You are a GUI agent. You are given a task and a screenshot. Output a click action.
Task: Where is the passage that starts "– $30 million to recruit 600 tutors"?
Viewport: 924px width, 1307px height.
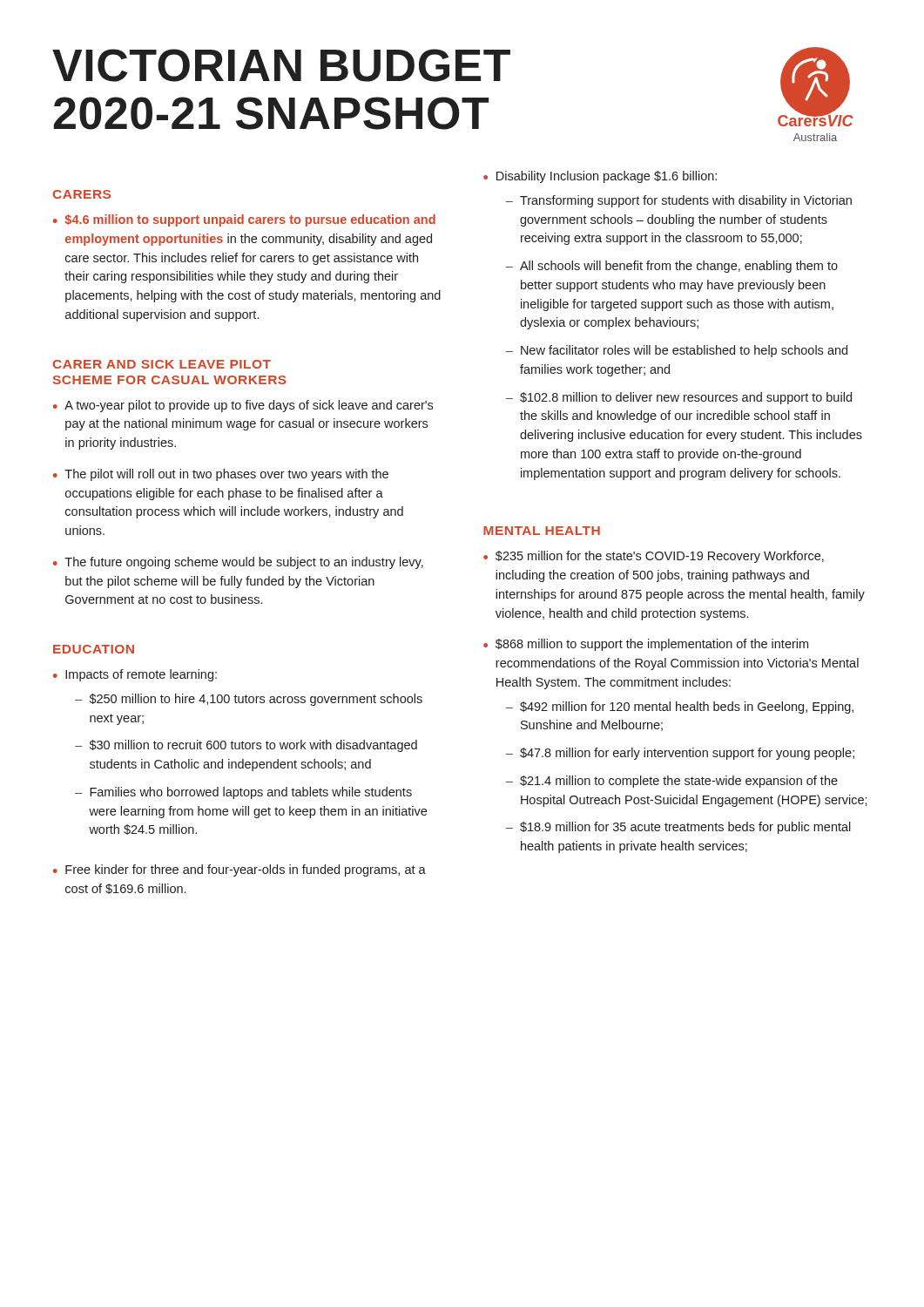click(258, 755)
